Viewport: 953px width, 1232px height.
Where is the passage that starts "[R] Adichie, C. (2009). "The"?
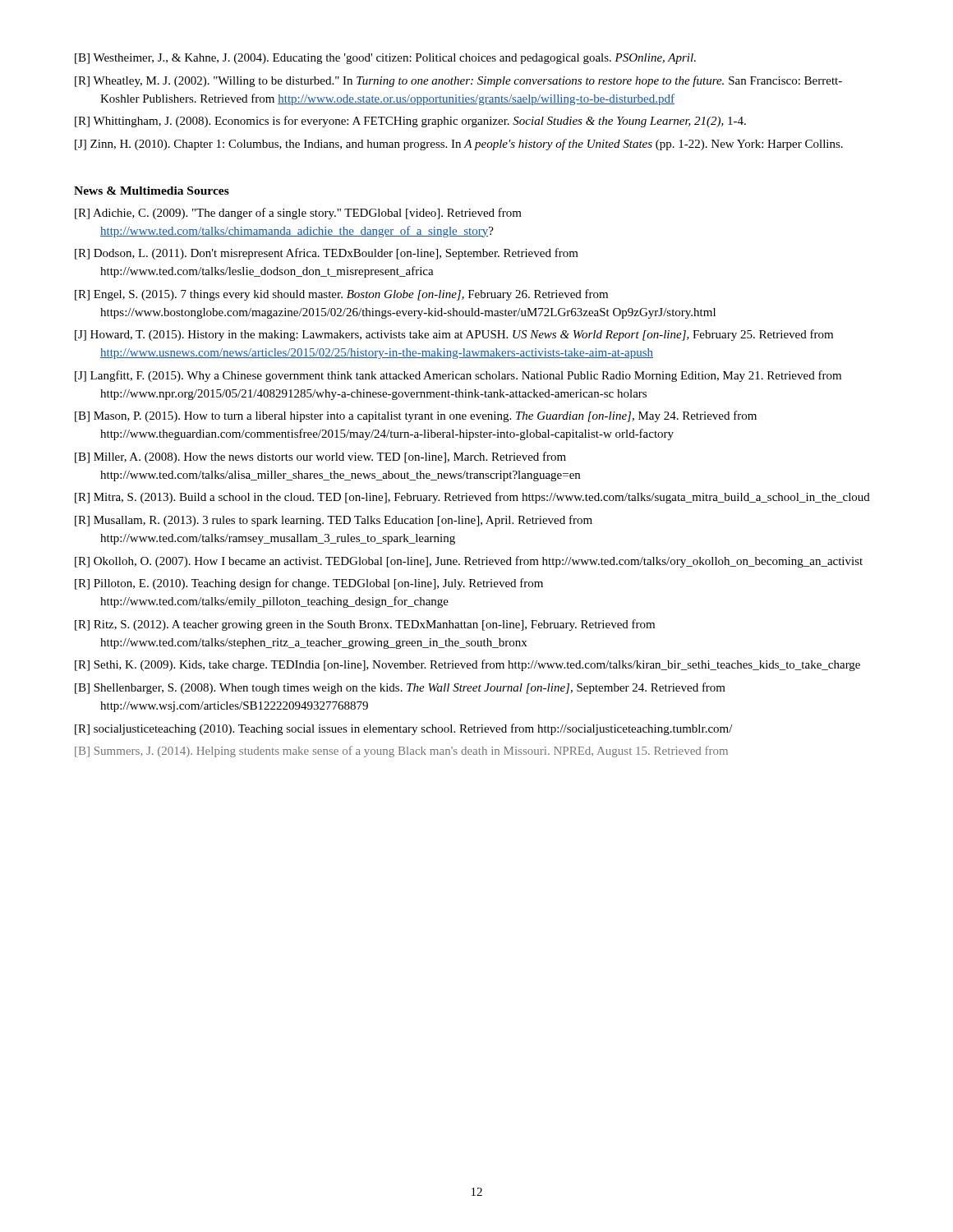pos(298,221)
